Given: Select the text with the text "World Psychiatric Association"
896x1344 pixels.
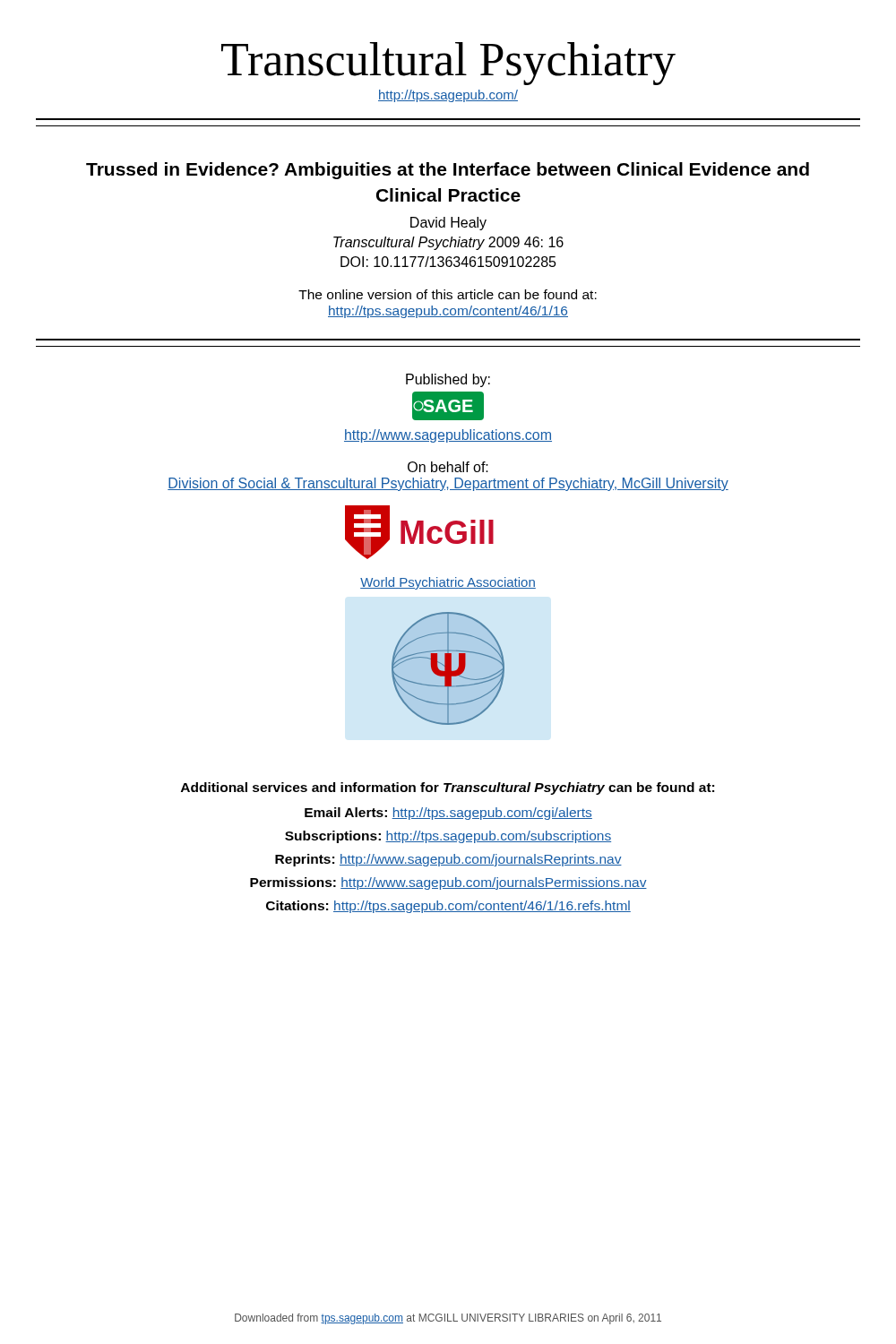Looking at the screenshot, I should click(x=448, y=582).
